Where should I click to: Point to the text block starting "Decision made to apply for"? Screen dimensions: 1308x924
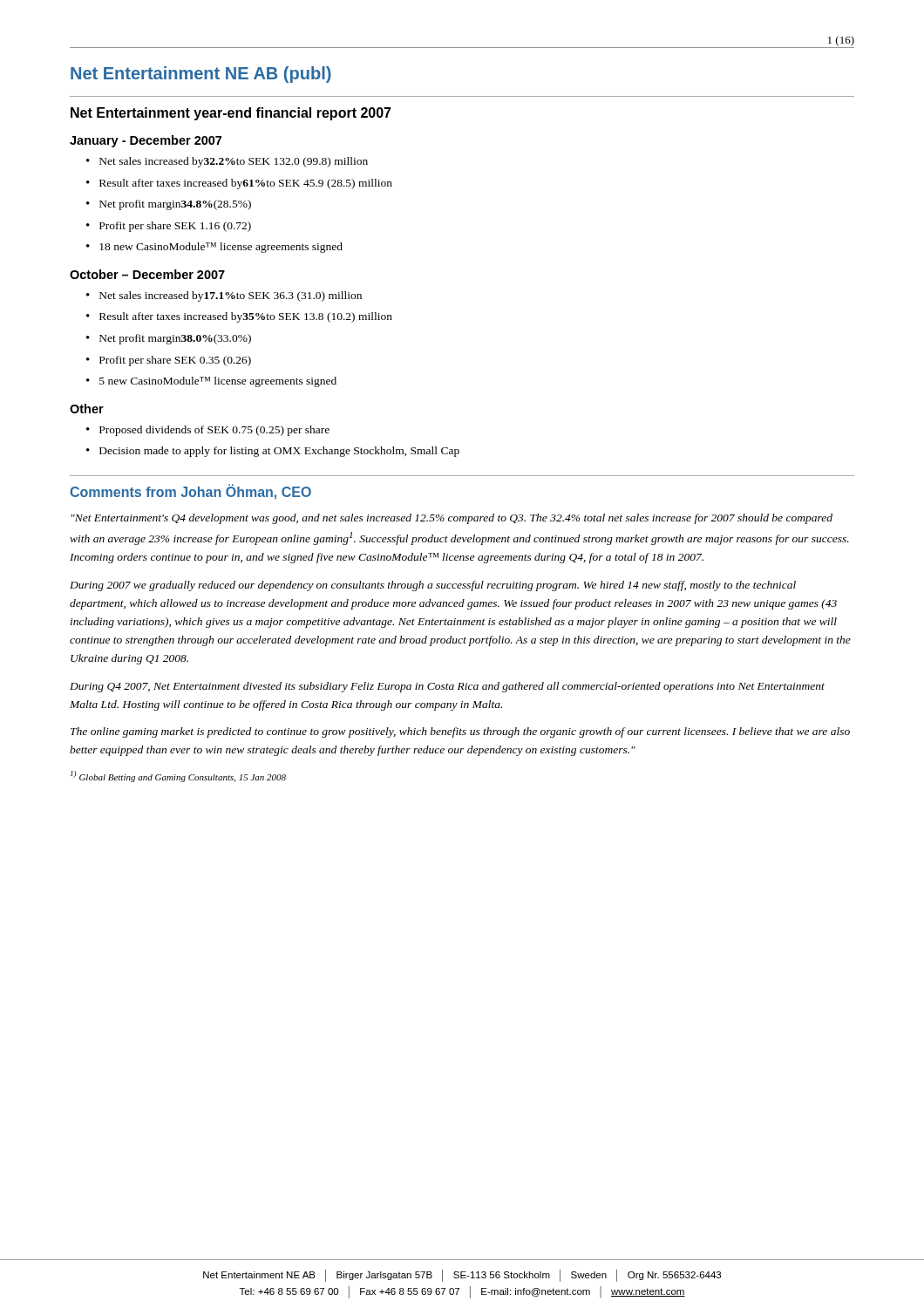(279, 451)
